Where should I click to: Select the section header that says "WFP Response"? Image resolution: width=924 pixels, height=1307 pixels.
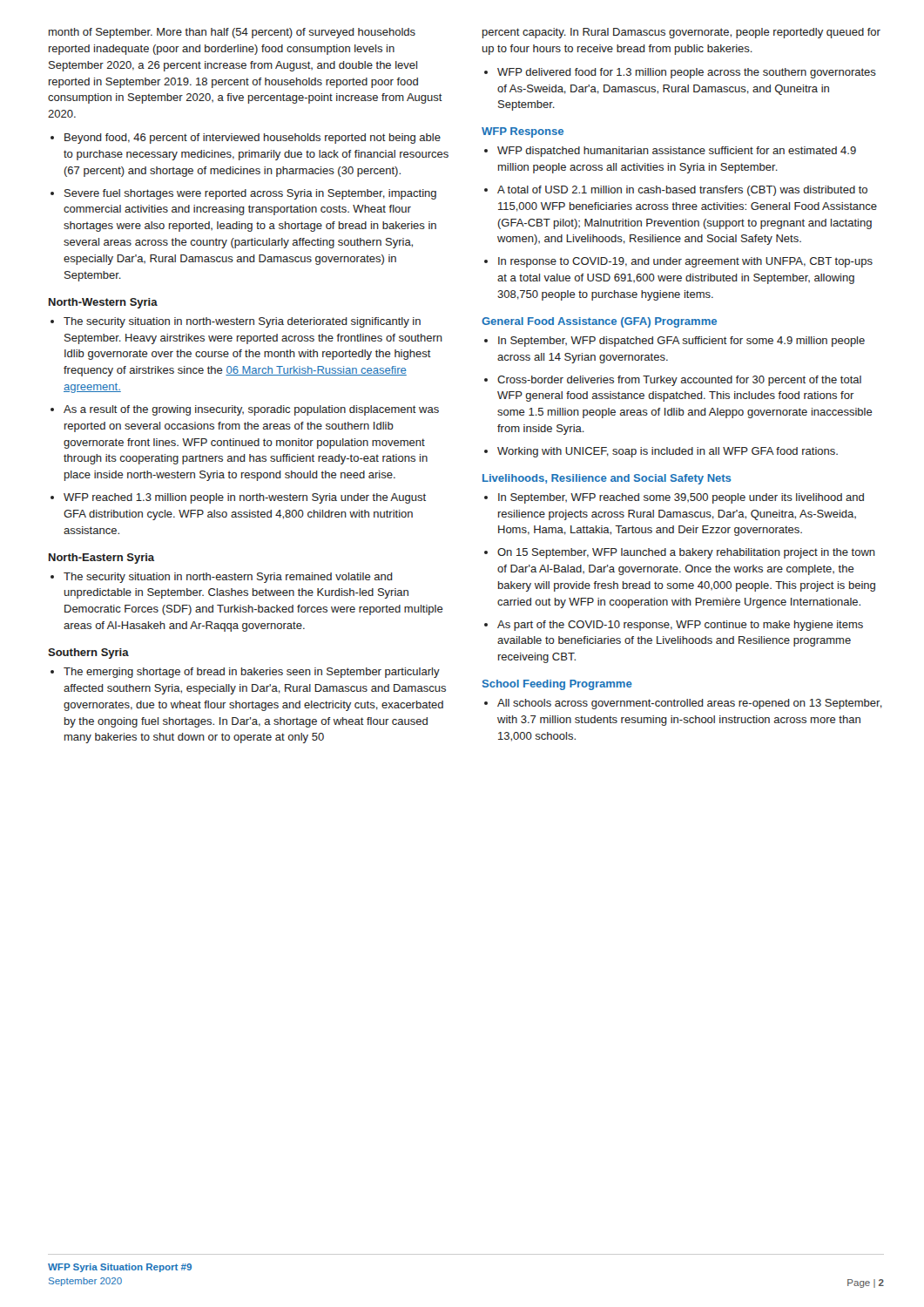point(523,131)
